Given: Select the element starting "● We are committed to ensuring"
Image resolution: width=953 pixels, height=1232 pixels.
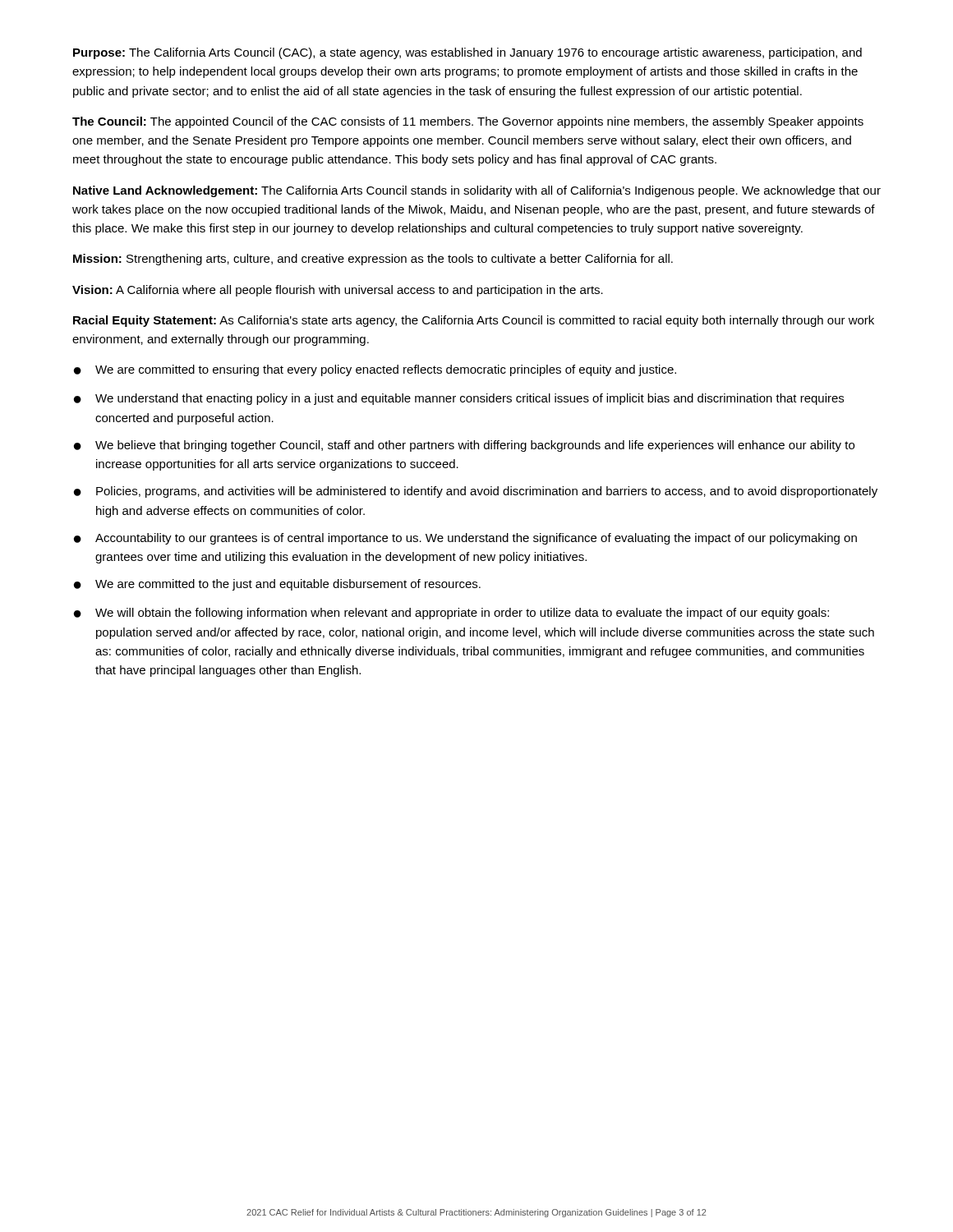Looking at the screenshot, I should coord(476,370).
